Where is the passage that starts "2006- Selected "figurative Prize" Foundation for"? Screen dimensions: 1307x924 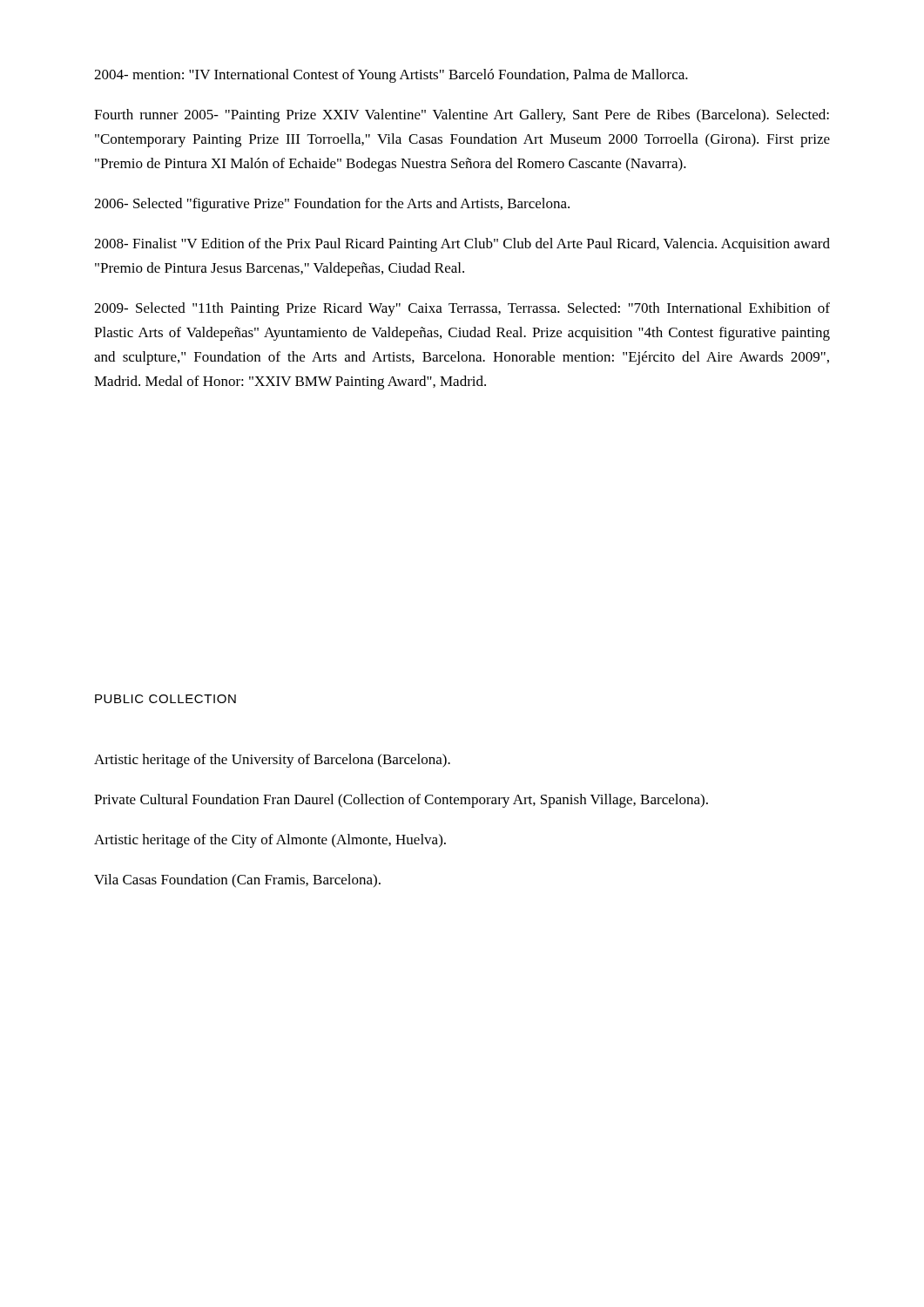[332, 204]
